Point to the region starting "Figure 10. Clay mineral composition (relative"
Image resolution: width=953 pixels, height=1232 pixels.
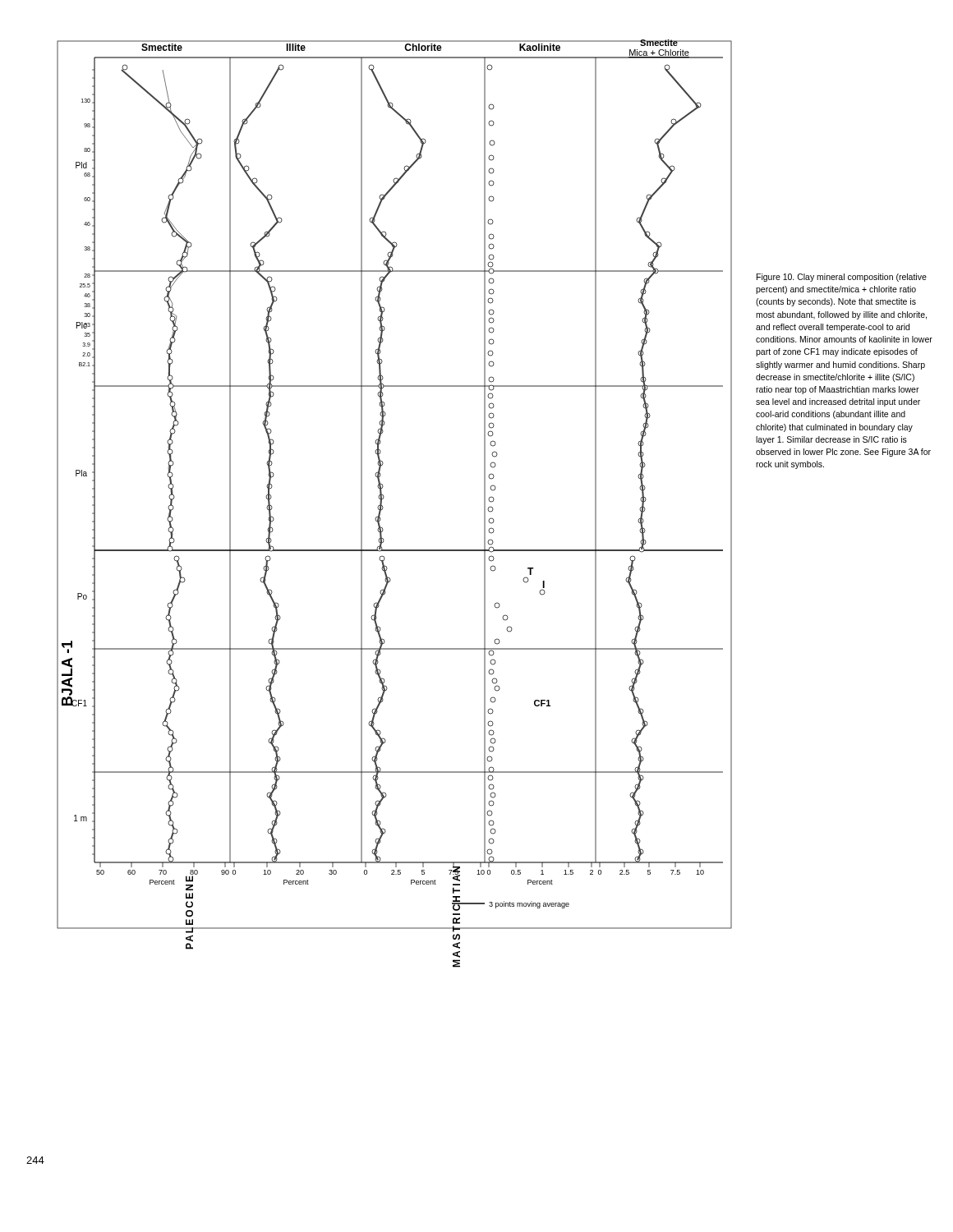click(x=844, y=371)
